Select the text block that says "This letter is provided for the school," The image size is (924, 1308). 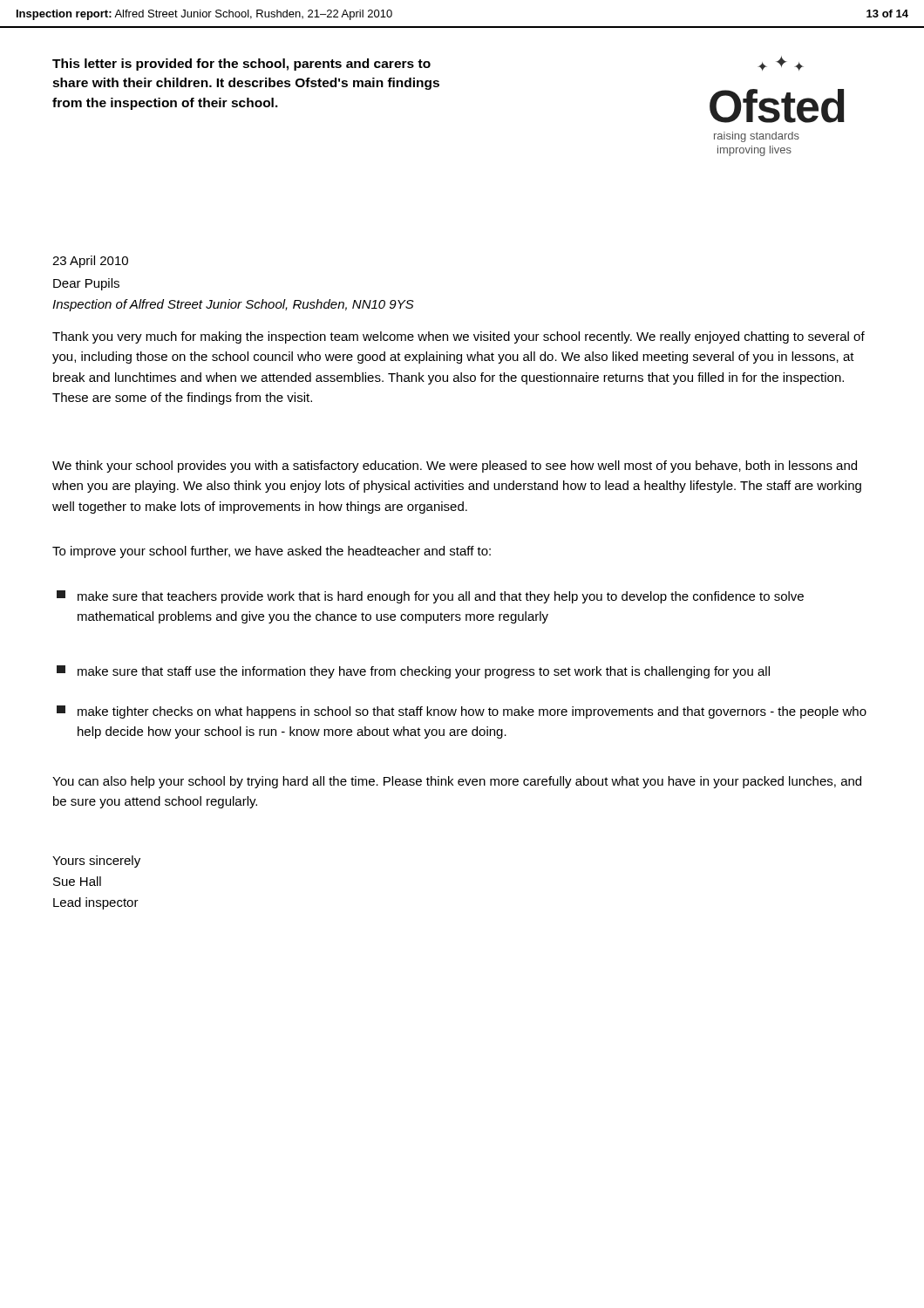point(246,83)
